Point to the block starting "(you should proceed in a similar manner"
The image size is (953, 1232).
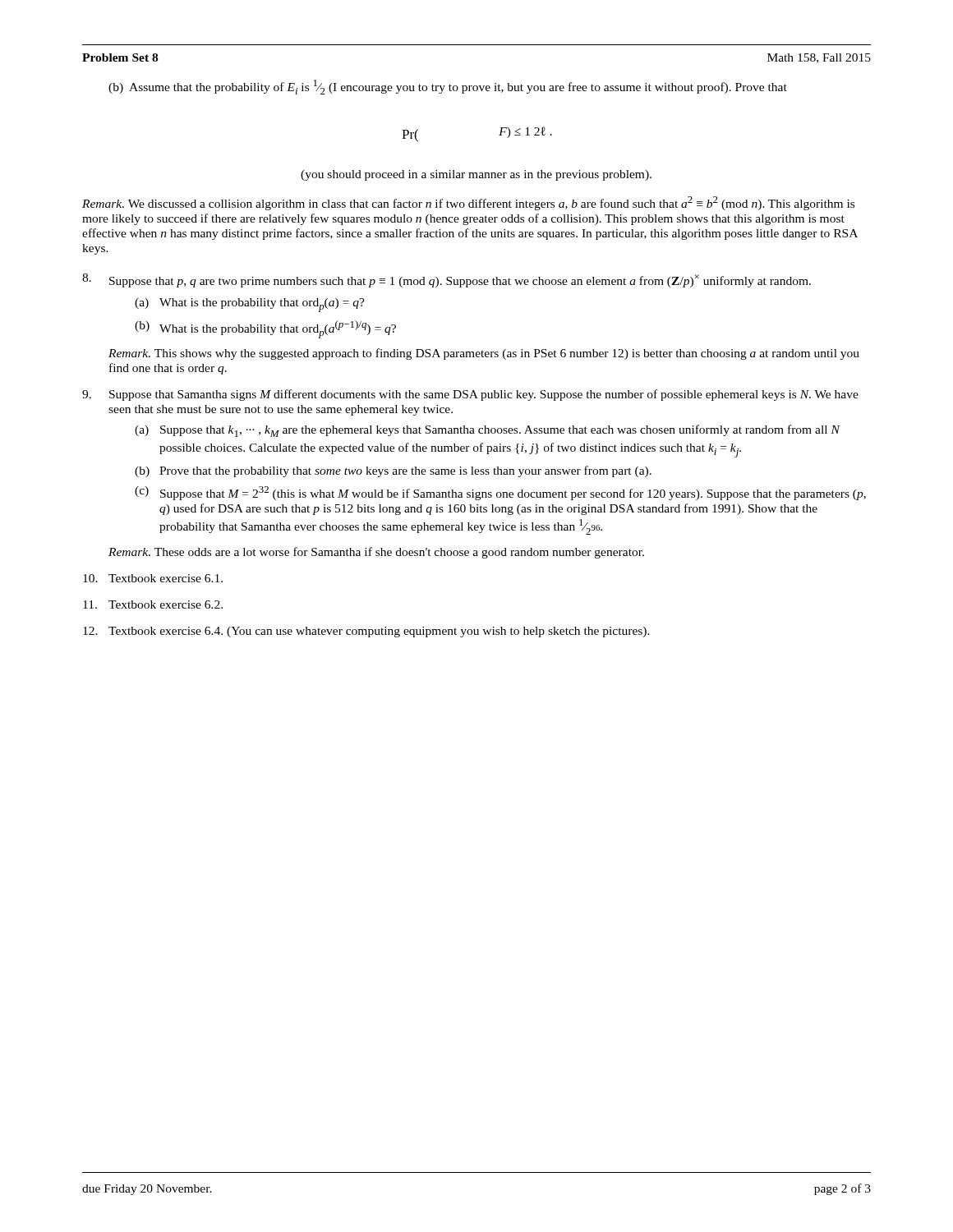pos(476,174)
